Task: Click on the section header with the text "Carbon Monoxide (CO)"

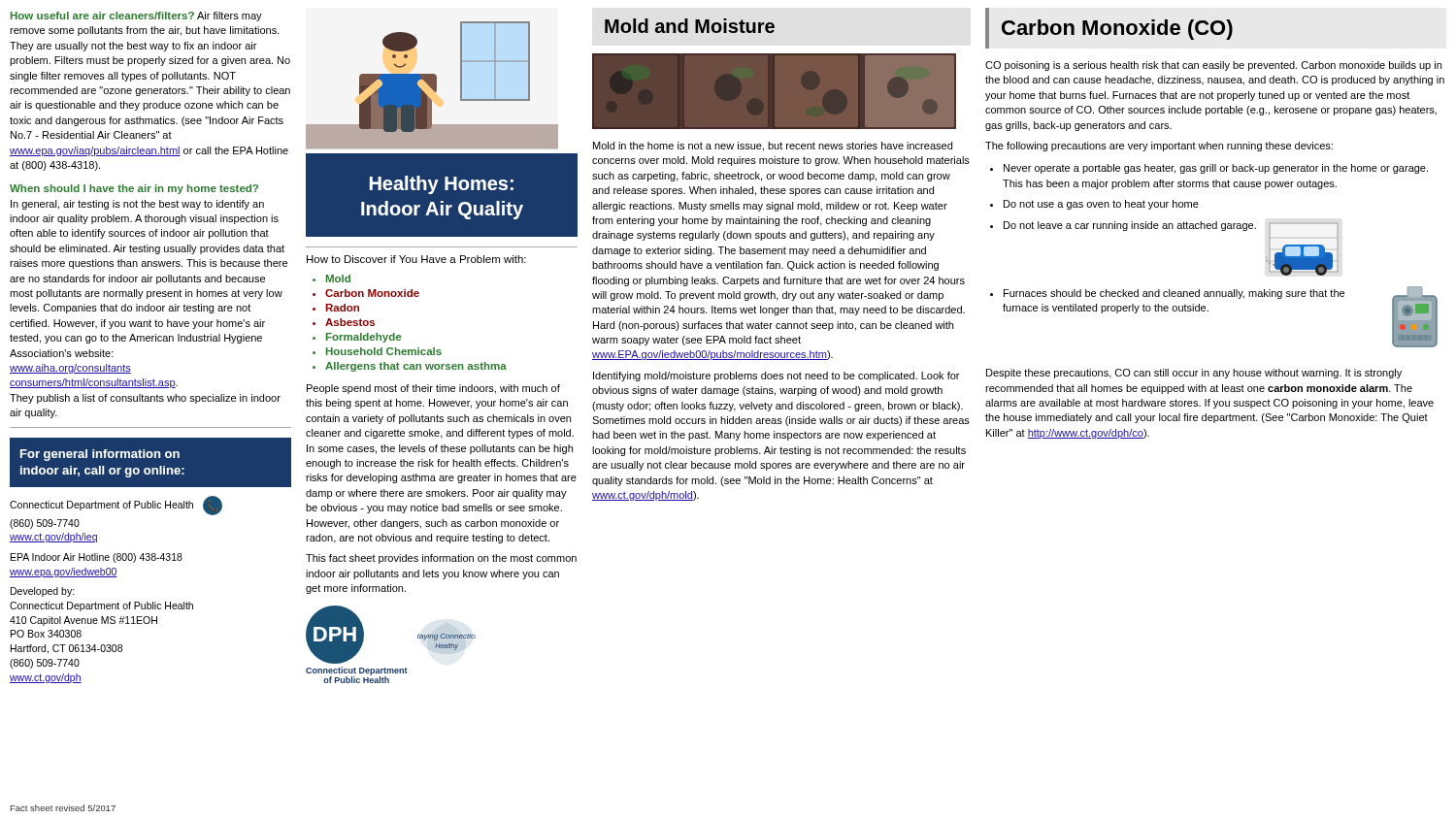Action: [x=1216, y=28]
